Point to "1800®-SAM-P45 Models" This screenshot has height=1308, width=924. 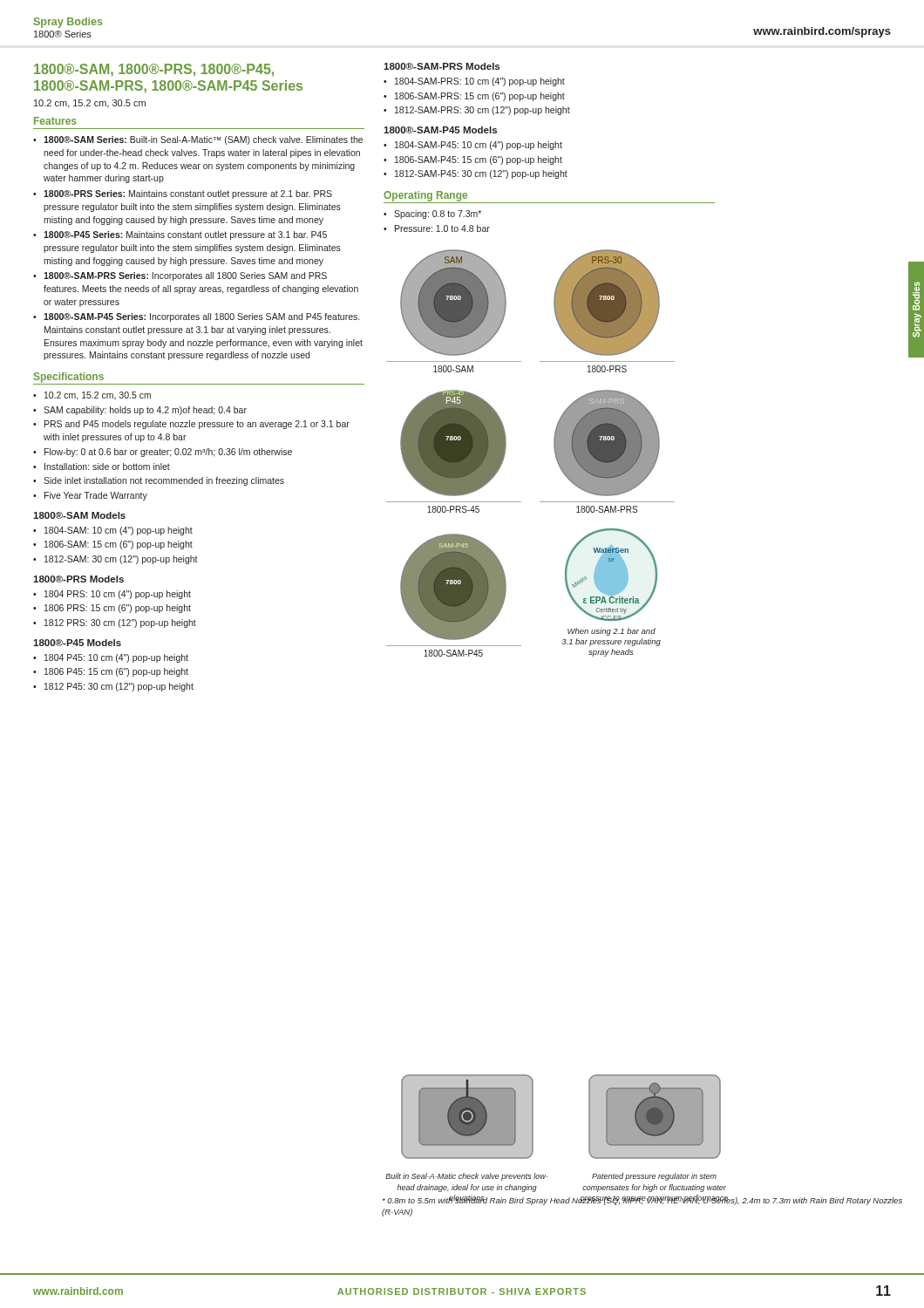(440, 130)
